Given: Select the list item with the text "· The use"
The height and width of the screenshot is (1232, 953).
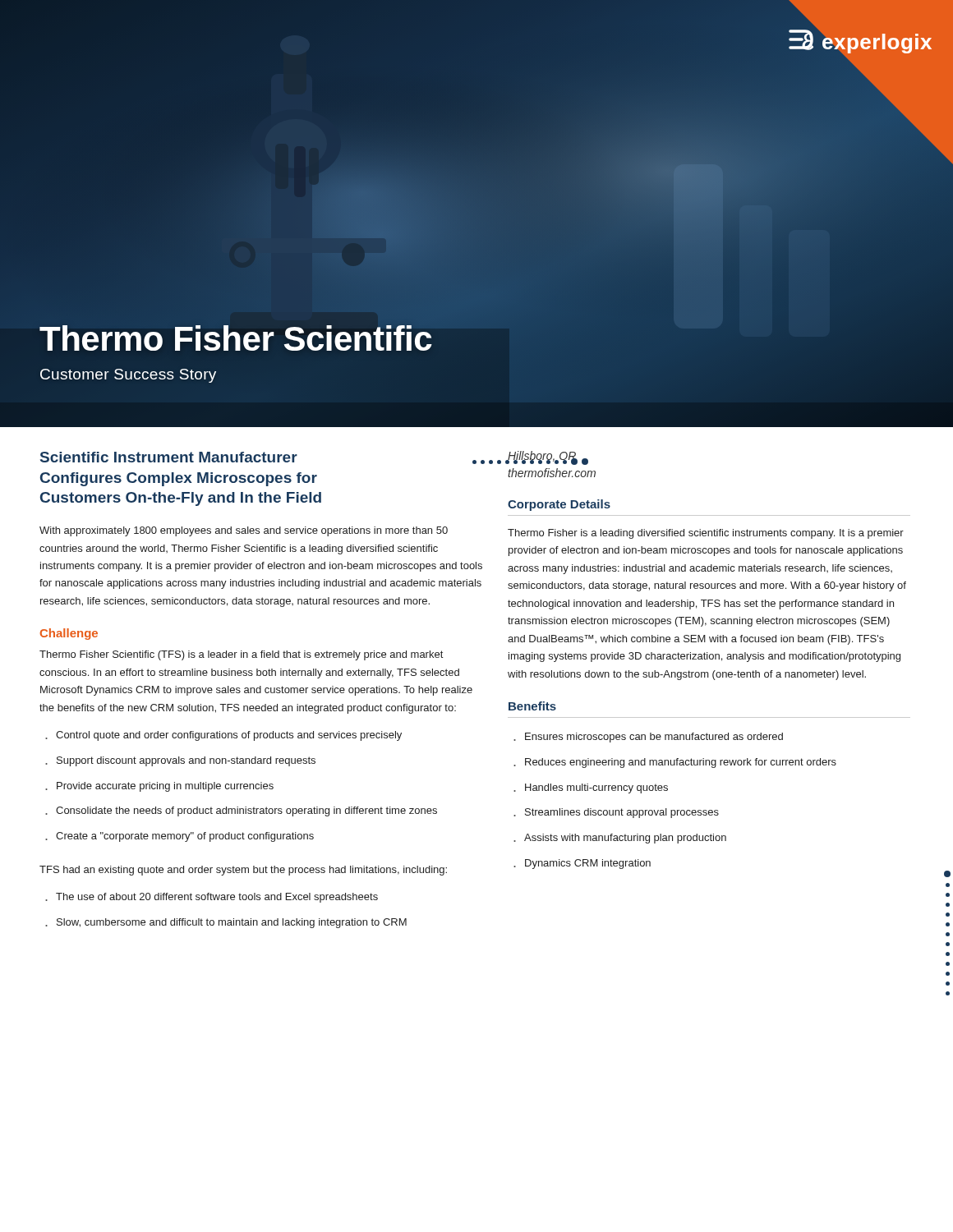Looking at the screenshot, I should click(261, 898).
